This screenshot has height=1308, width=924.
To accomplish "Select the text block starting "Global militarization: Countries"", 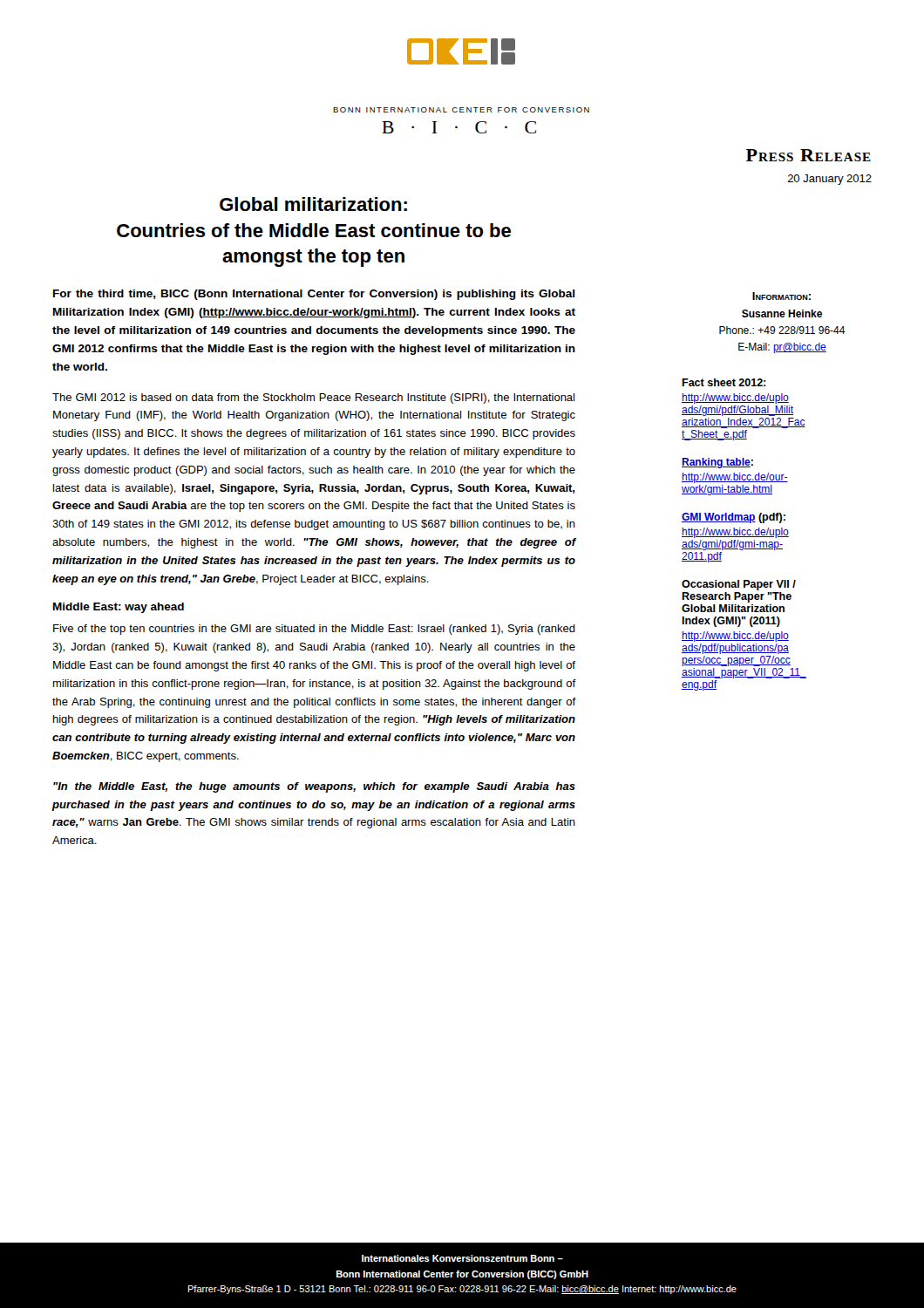I will [314, 230].
